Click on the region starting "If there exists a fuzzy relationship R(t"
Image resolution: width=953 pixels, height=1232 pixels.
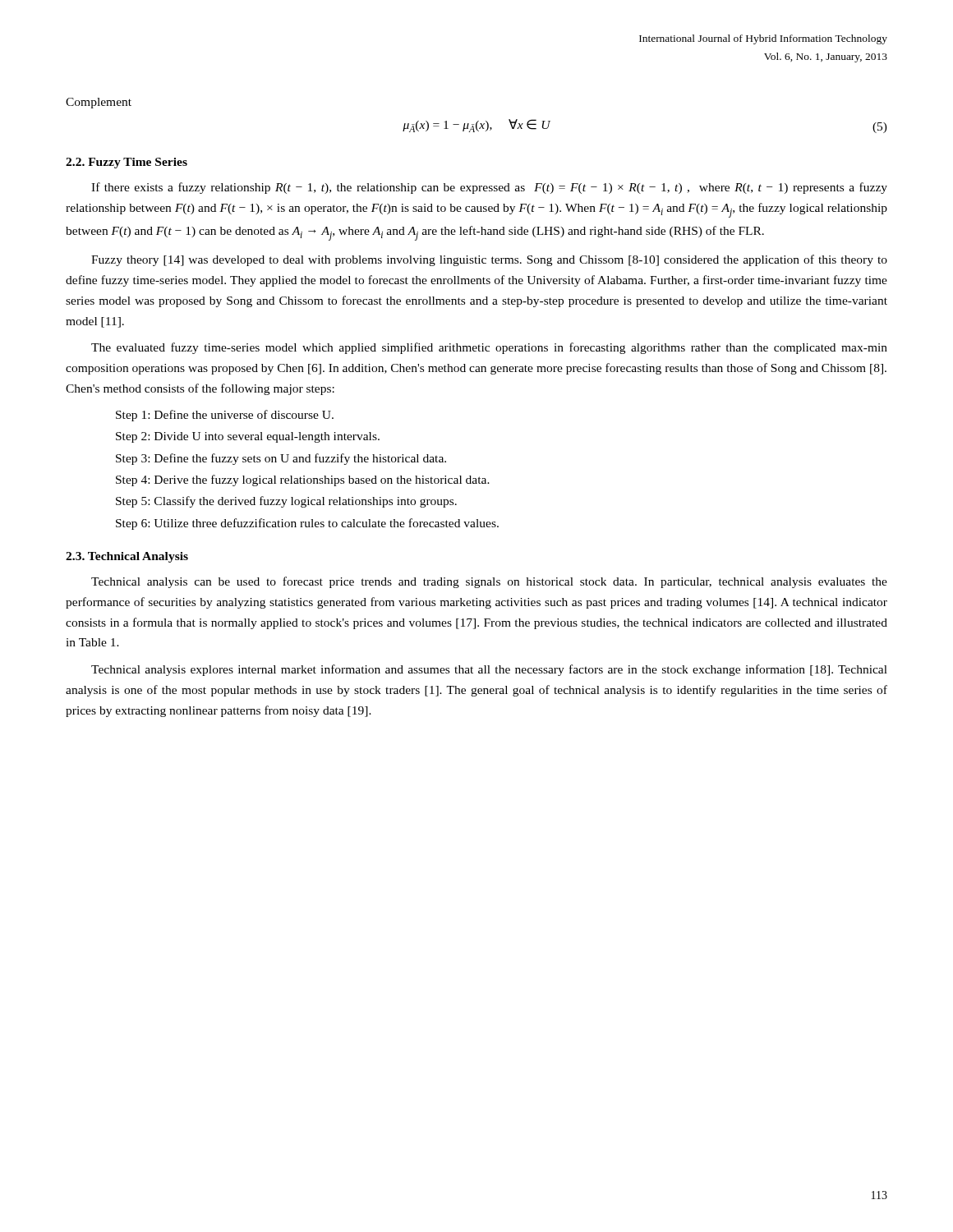(x=476, y=210)
